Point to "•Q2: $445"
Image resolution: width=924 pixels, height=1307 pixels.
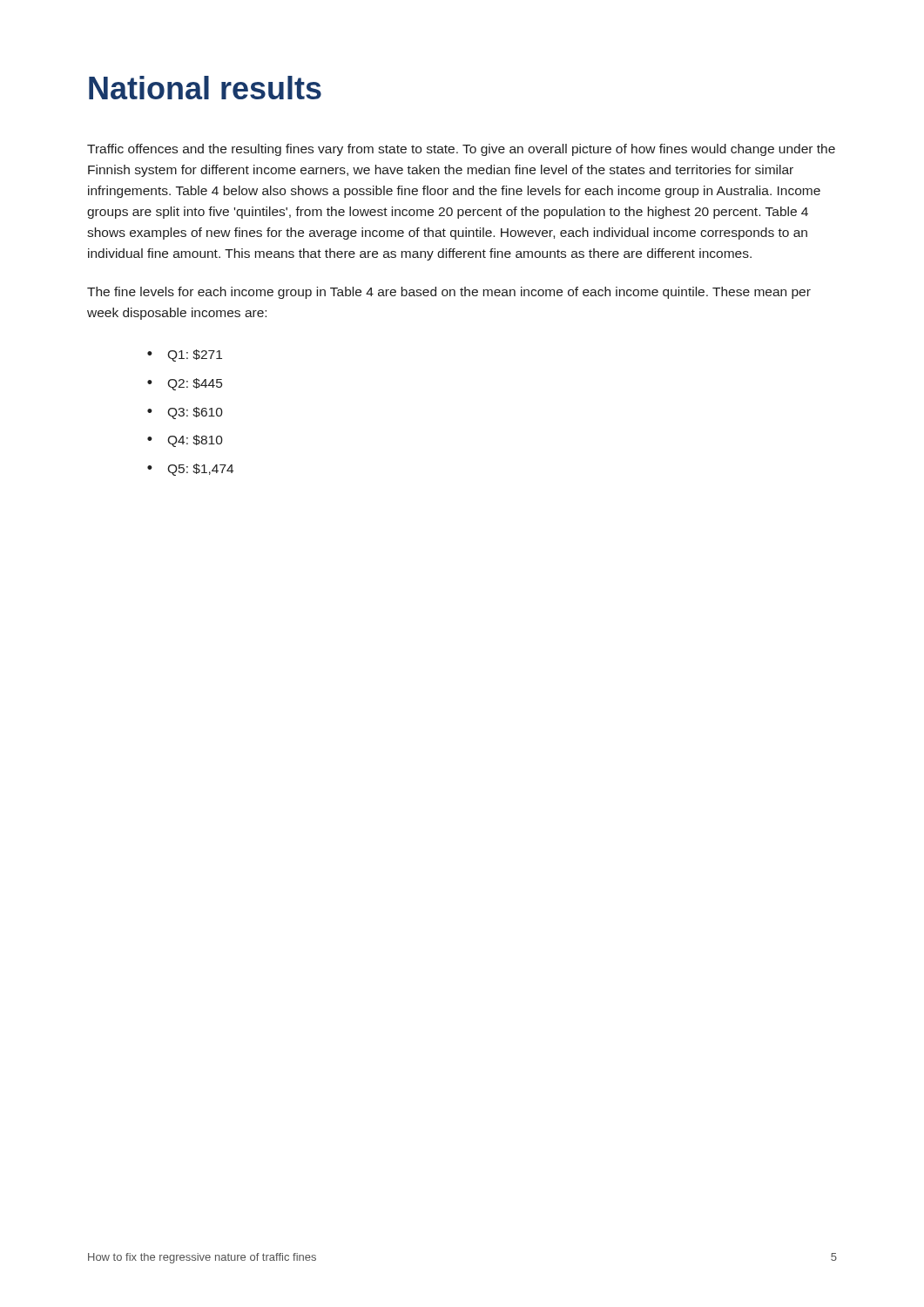pyautogui.click(x=185, y=384)
